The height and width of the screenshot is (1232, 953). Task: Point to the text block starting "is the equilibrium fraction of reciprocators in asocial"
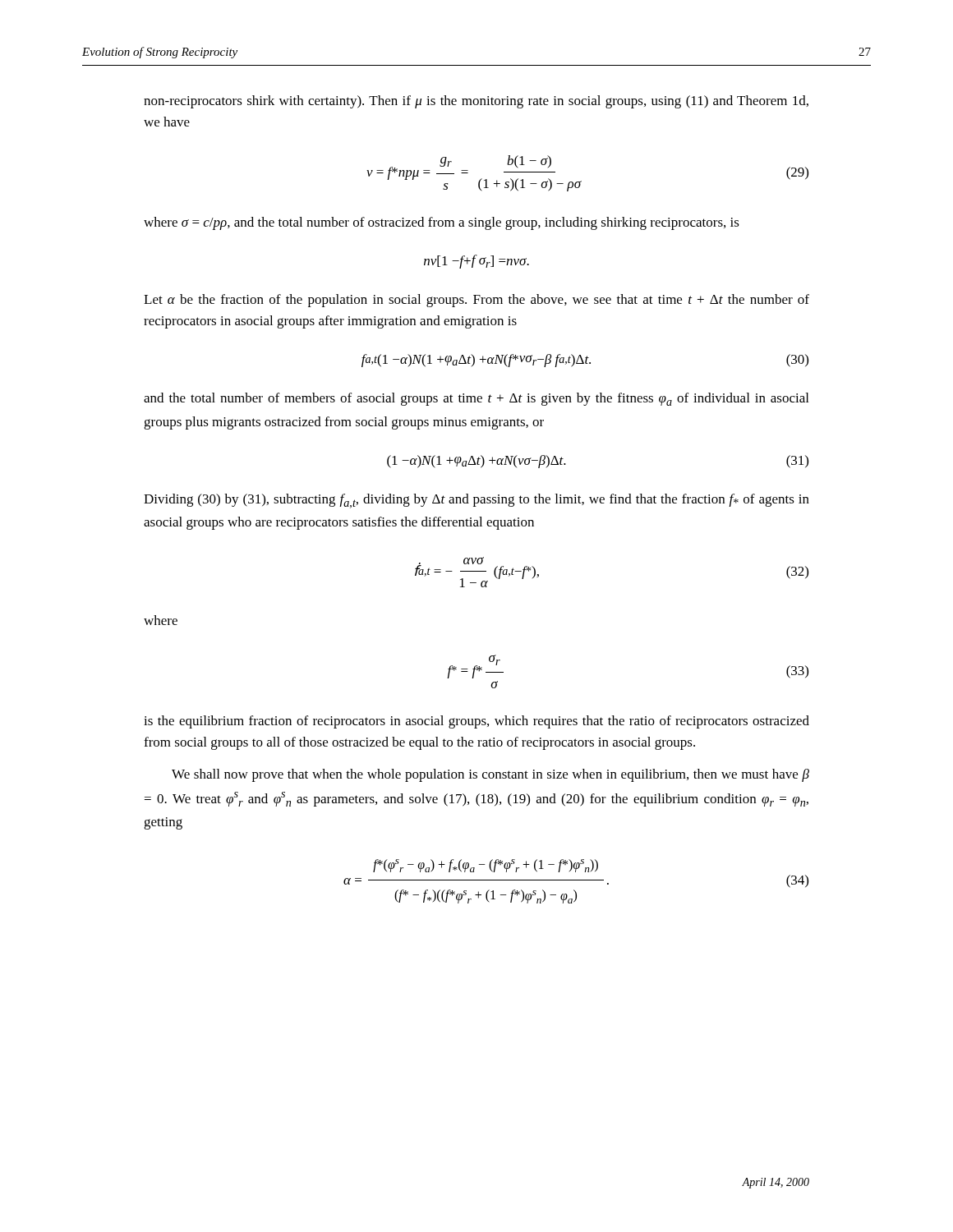(476, 732)
